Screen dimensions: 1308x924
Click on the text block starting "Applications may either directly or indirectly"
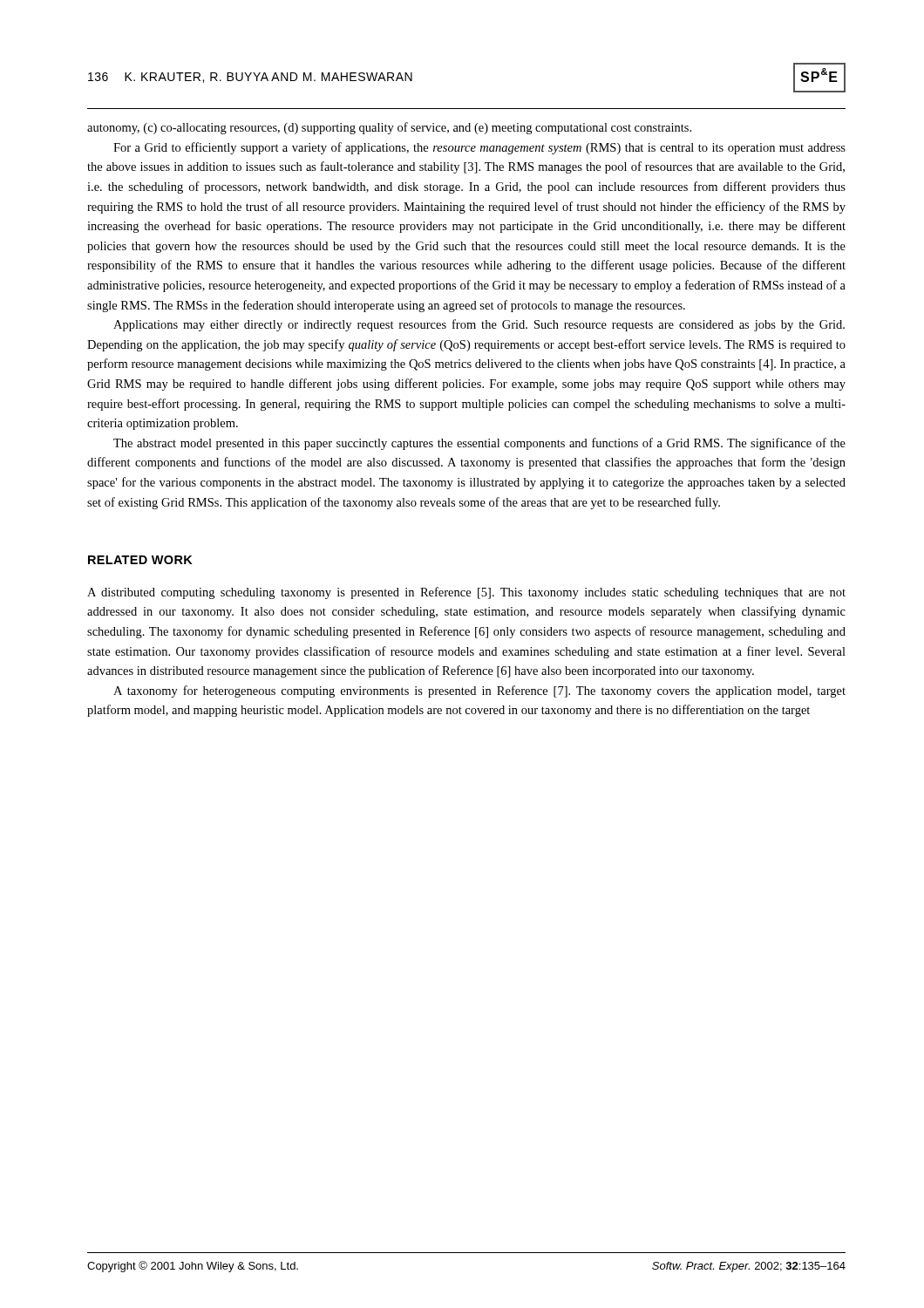(466, 374)
